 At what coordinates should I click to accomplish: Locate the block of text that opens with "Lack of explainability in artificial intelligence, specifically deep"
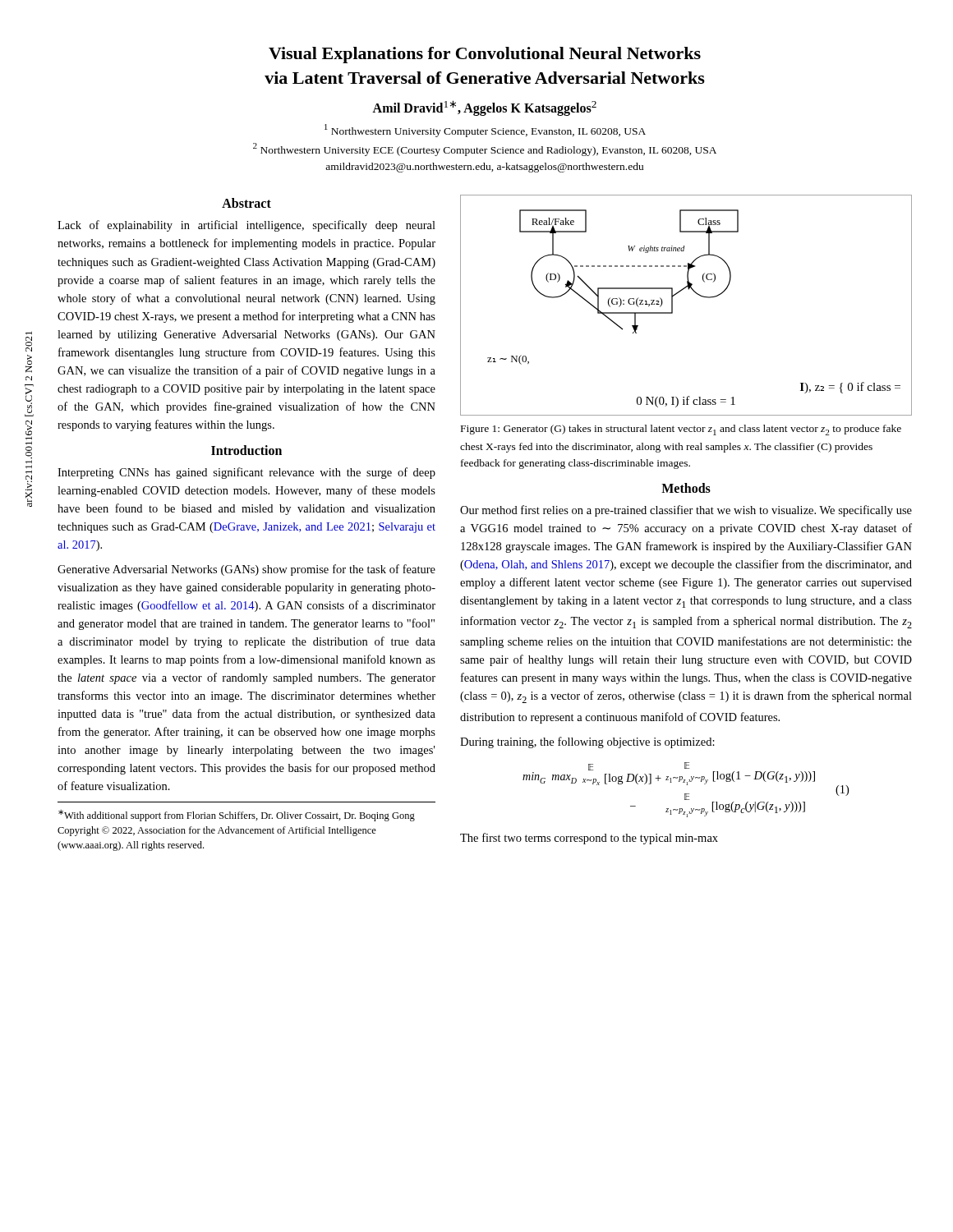(246, 325)
